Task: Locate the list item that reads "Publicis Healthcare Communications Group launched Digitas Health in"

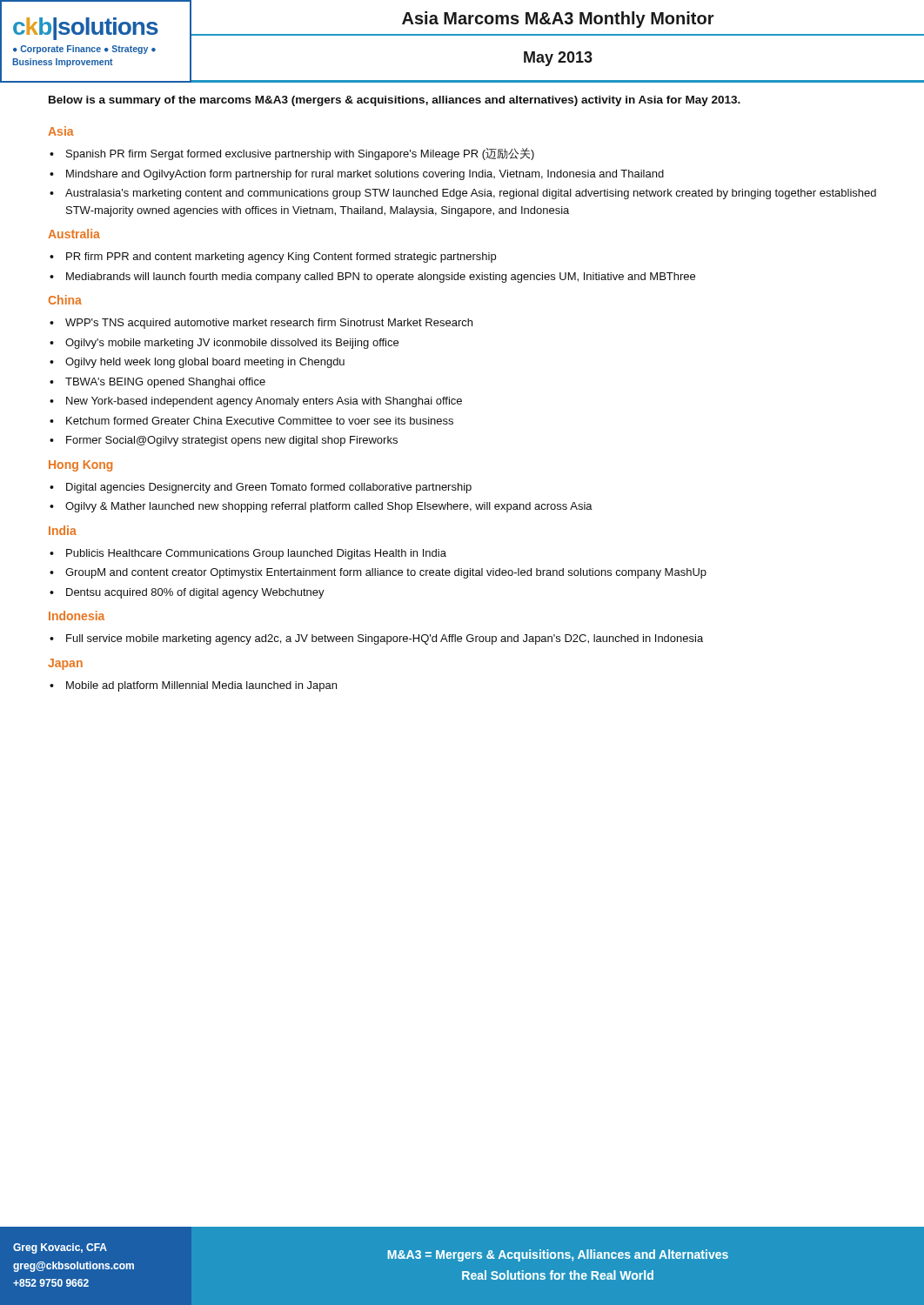Action: pyautogui.click(x=256, y=553)
